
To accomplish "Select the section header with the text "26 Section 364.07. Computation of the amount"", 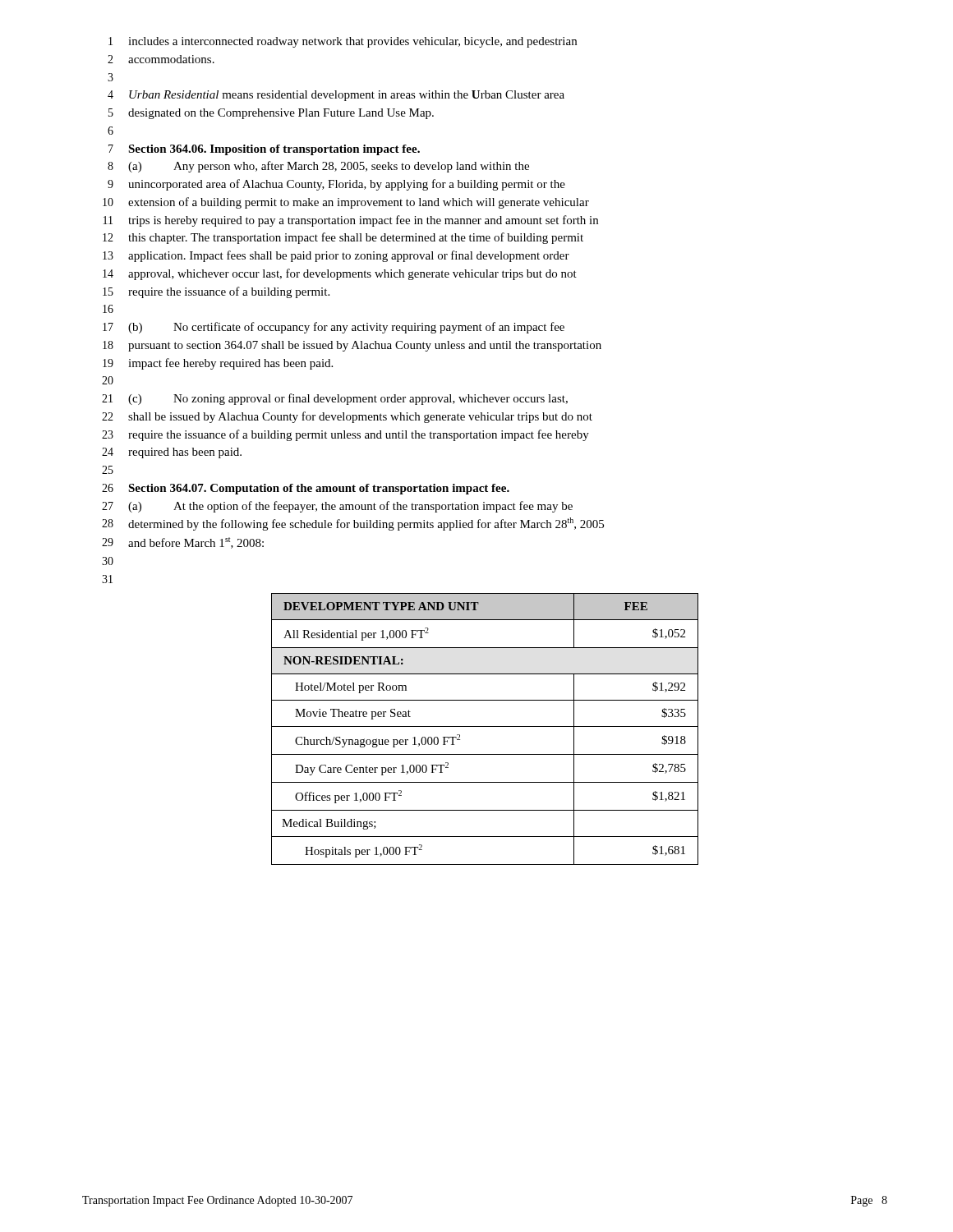I will pos(485,488).
